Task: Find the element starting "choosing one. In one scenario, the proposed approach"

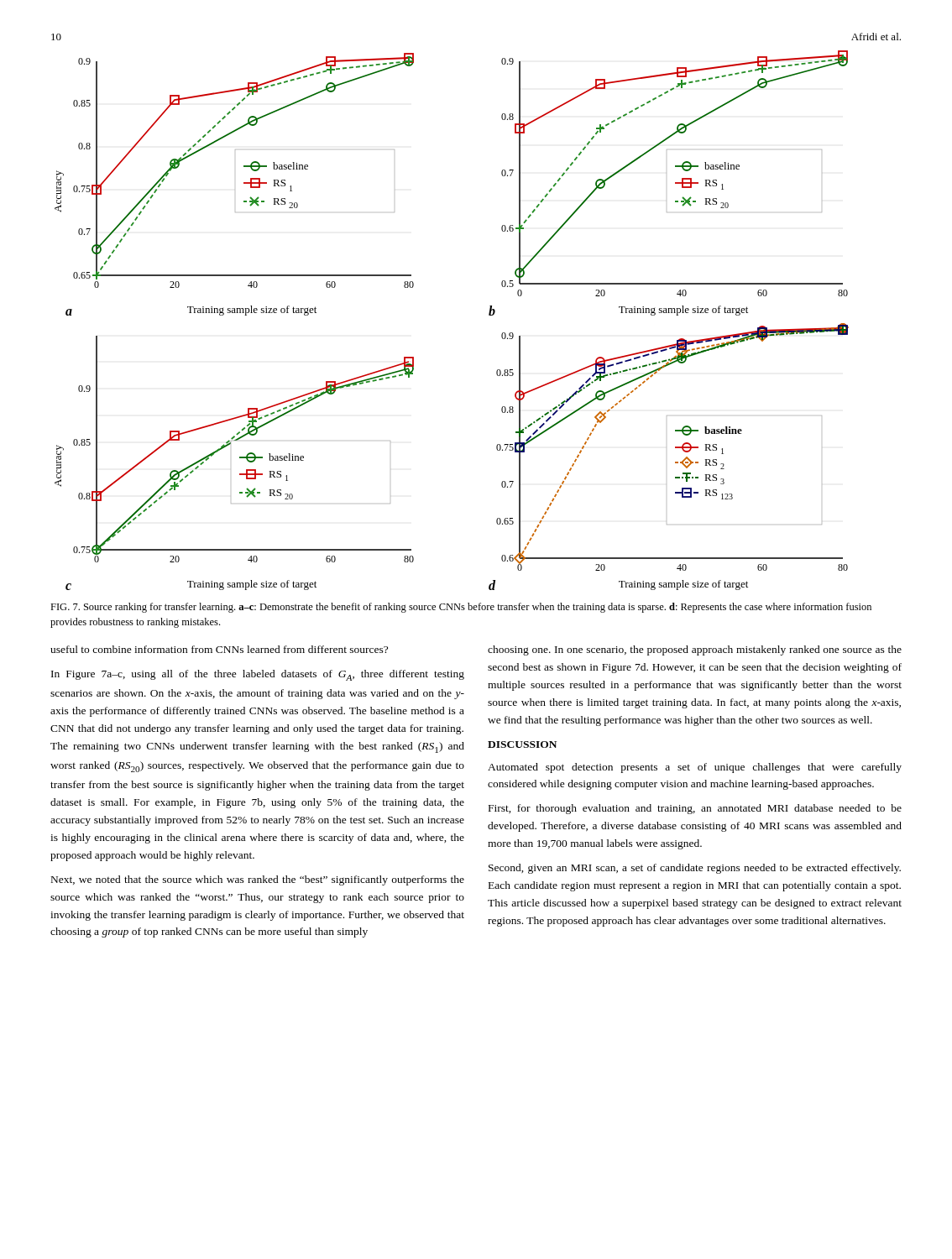Action: [x=695, y=684]
